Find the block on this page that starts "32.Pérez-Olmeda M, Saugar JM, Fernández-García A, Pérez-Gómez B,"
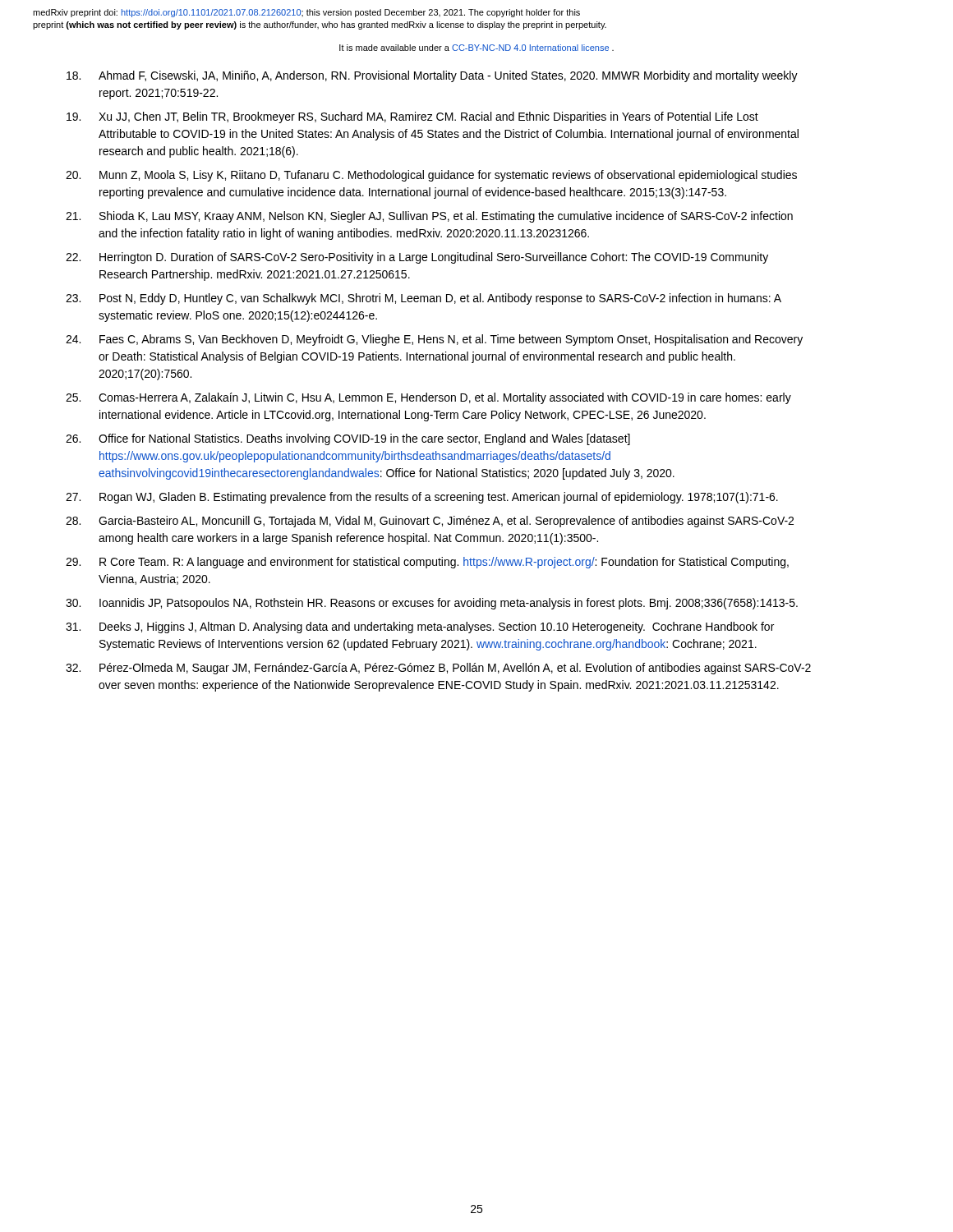Viewport: 953px width, 1232px height. 440,677
